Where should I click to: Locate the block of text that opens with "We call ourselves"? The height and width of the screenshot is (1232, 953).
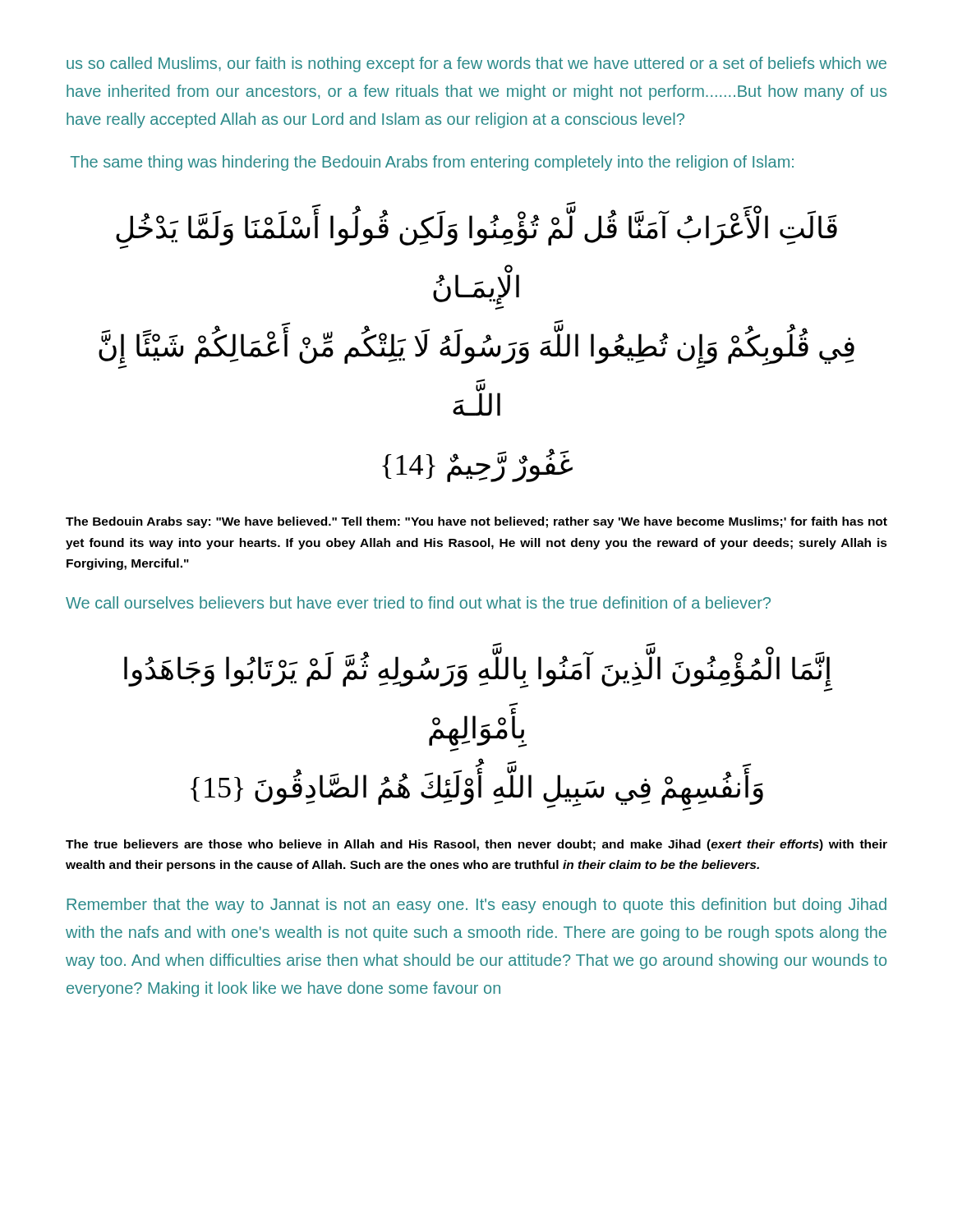[x=419, y=603]
